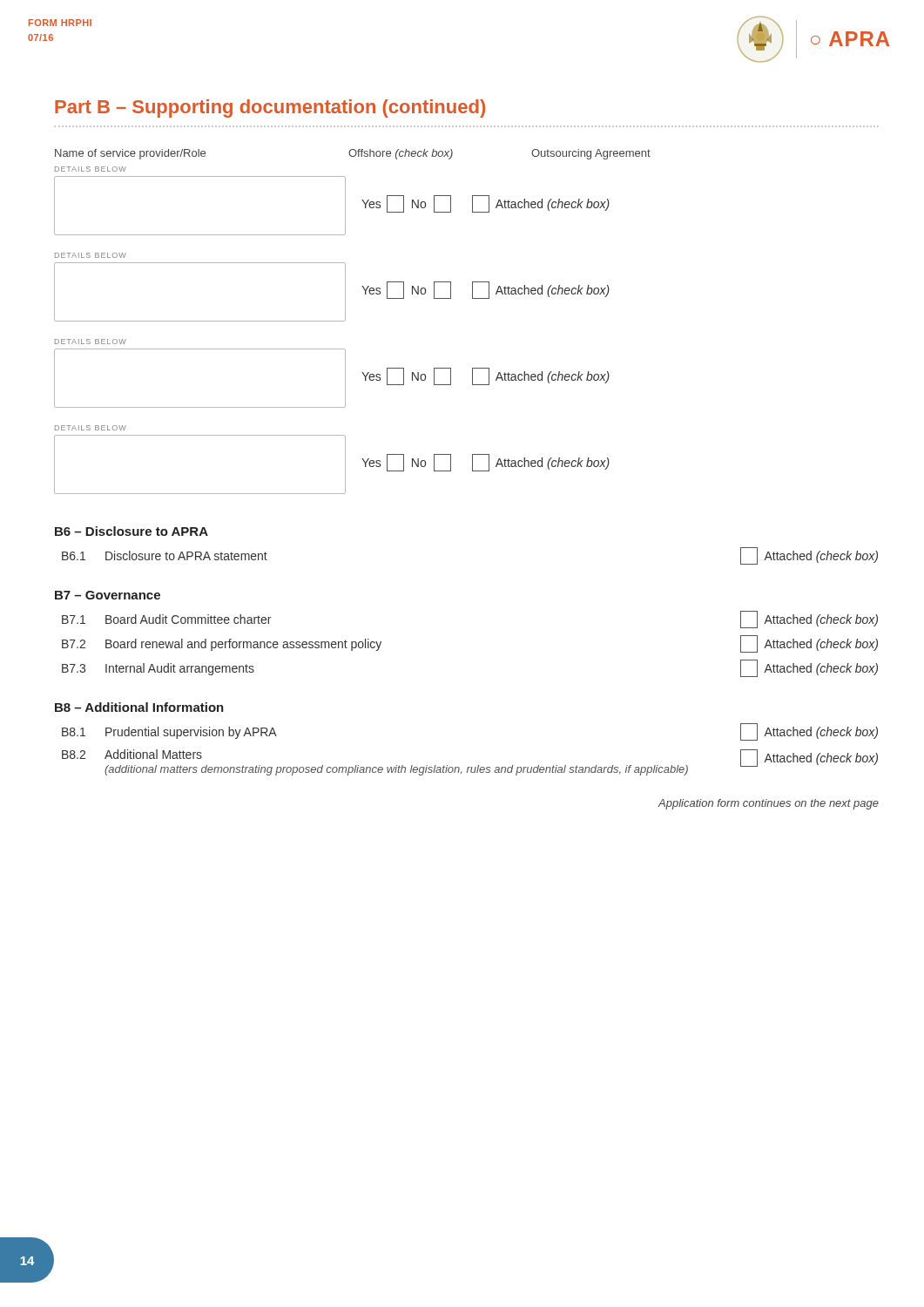Find the block on this page that starts "B8.1 Prudential supervision by APRA Attached"
This screenshot has width=924, height=1307.
pyautogui.click(x=201, y=731)
